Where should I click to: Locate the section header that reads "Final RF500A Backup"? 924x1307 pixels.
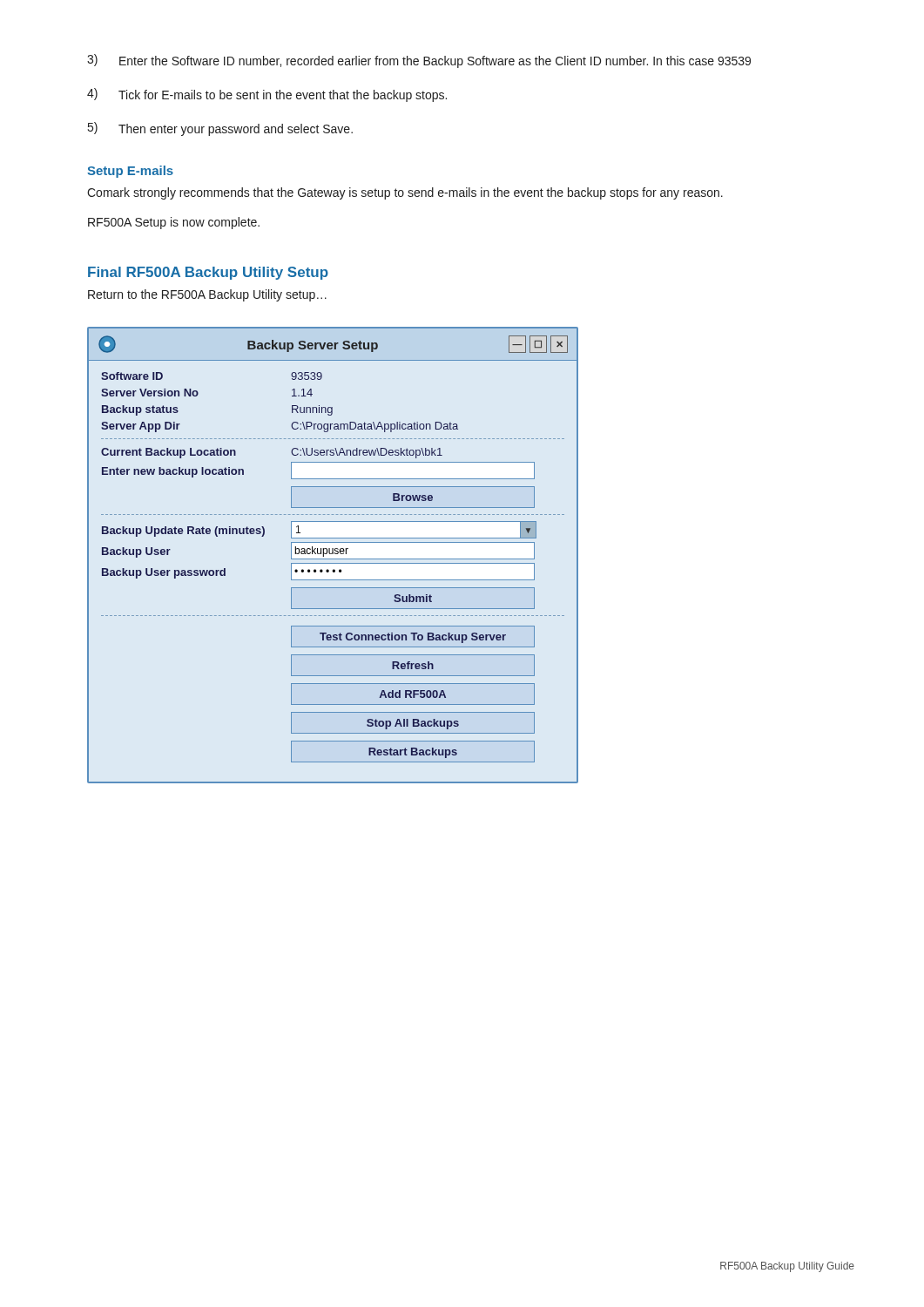point(208,272)
